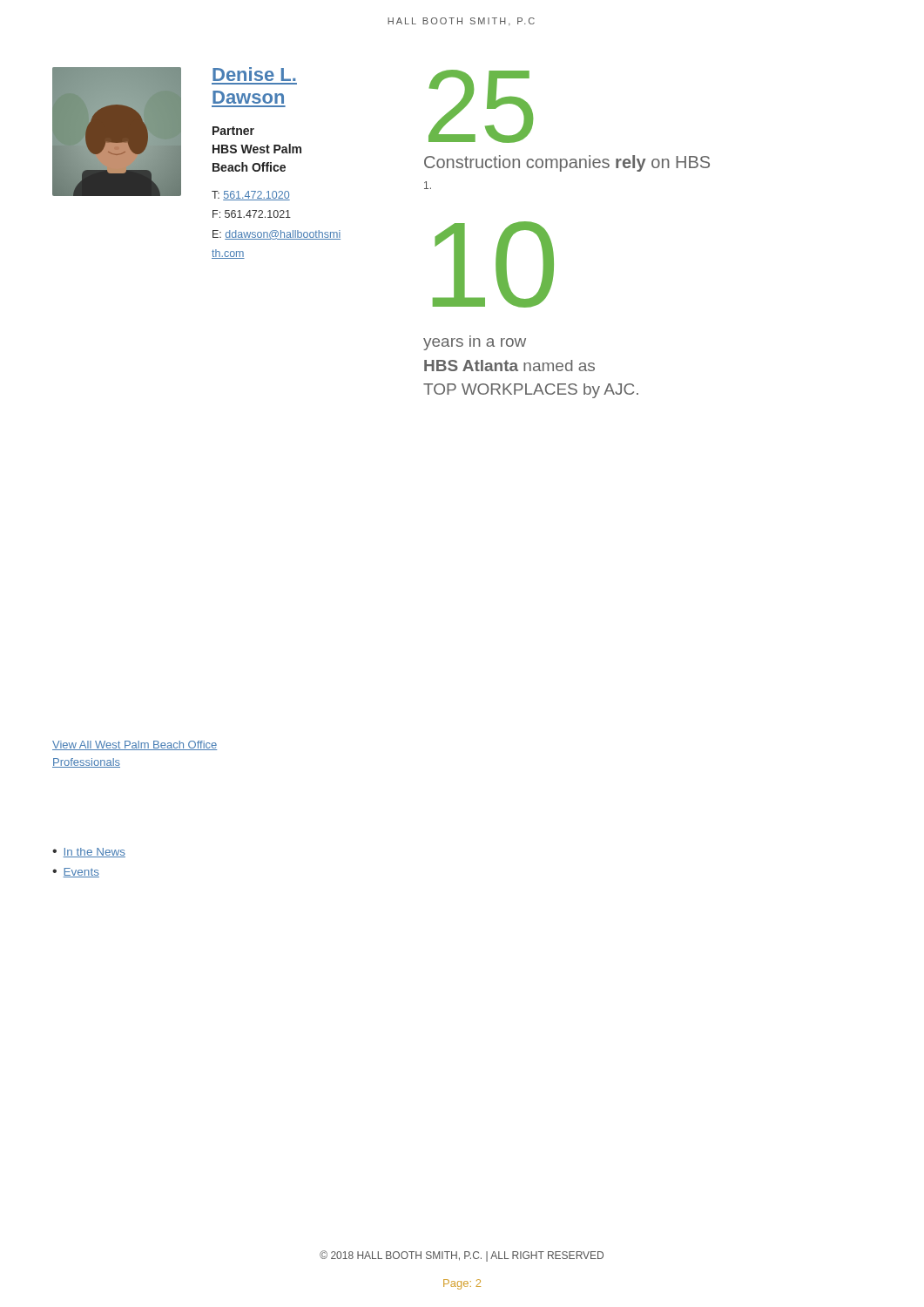924x1307 pixels.
Task: Locate the text block that reads "Construction companies rely on"
Action: [567, 162]
